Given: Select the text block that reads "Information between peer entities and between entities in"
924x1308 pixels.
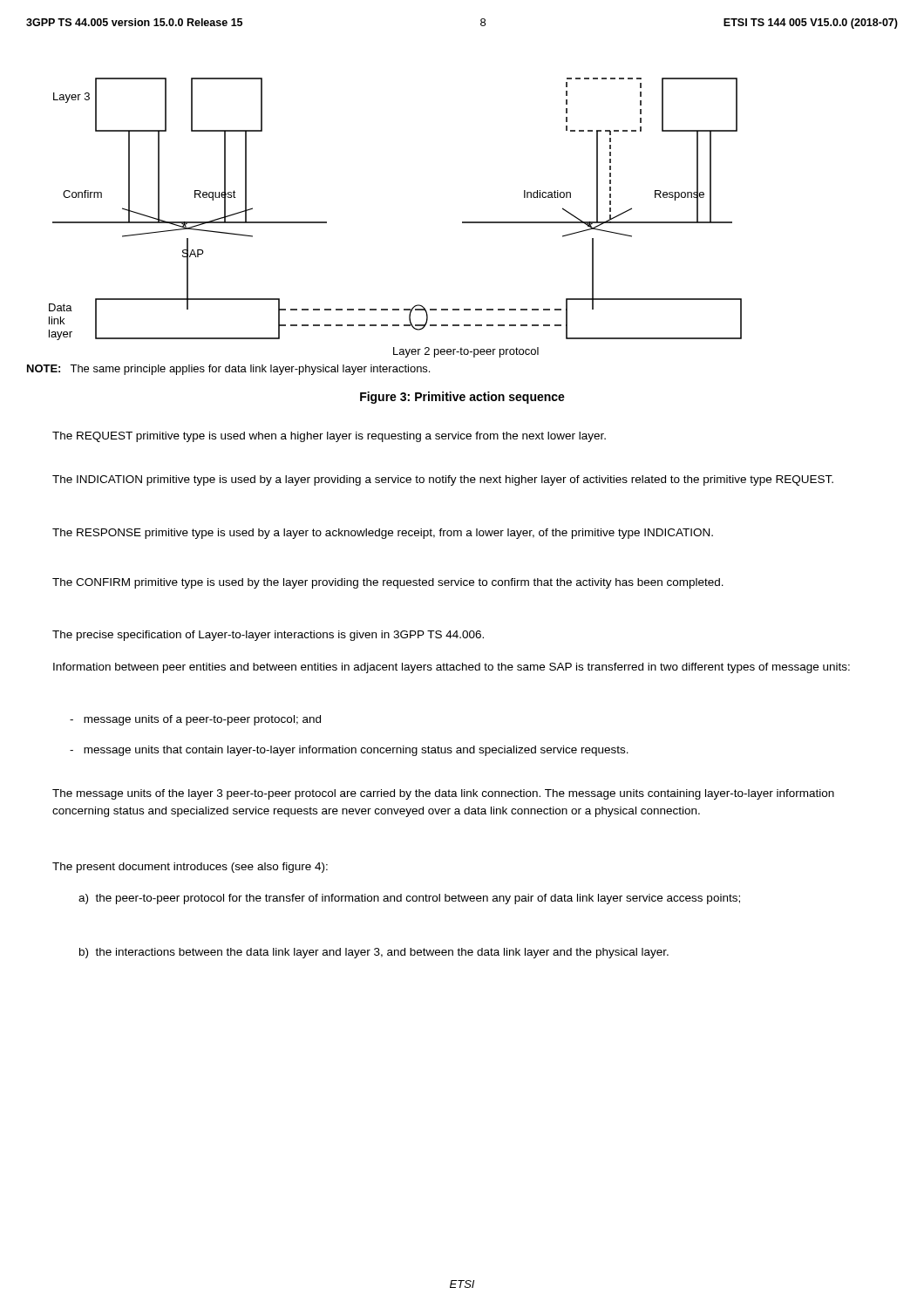Looking at the screenshot, I should 451,667.
